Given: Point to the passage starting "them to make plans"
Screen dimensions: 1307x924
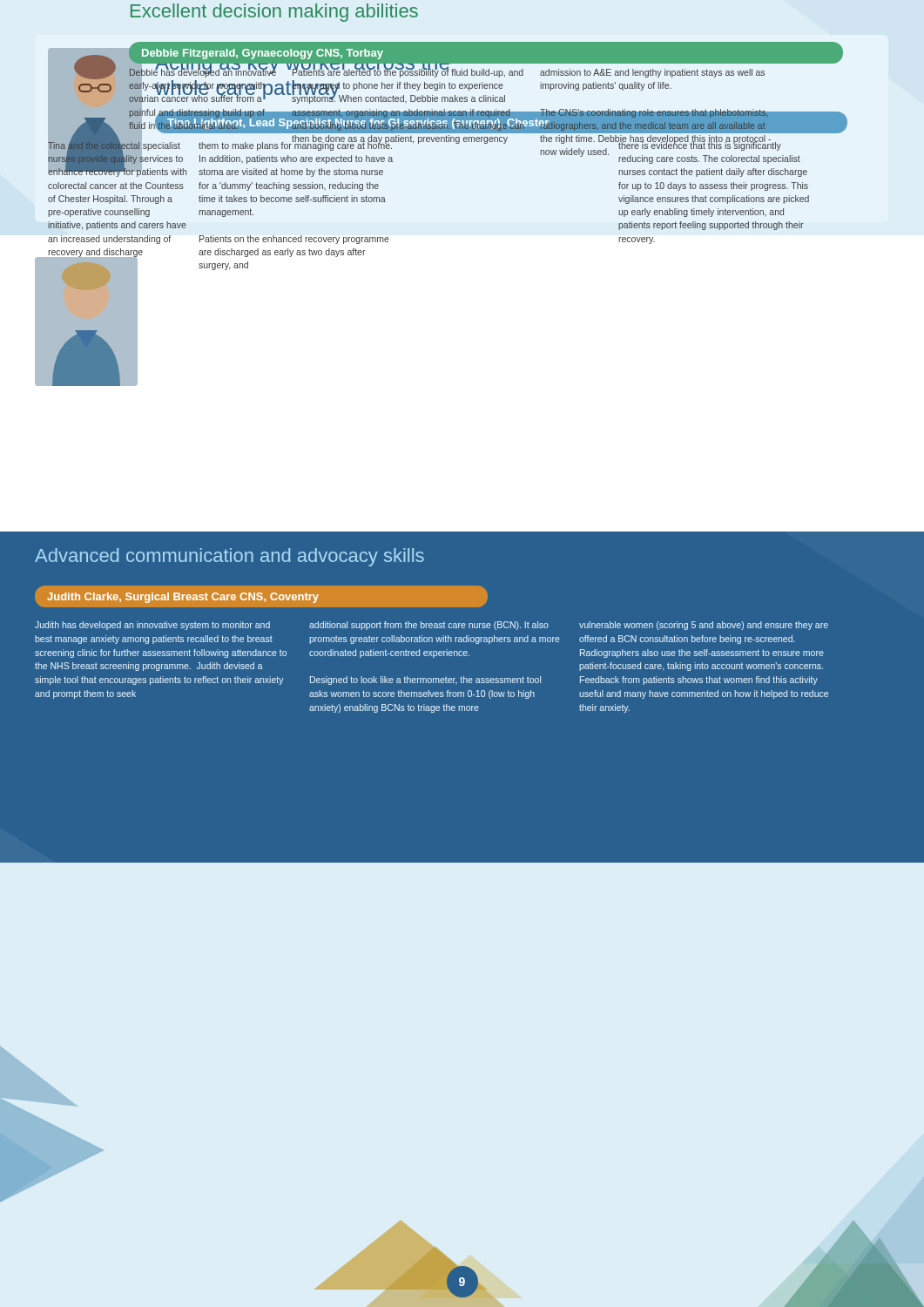Looking at the screenshot, I should 296,205.
